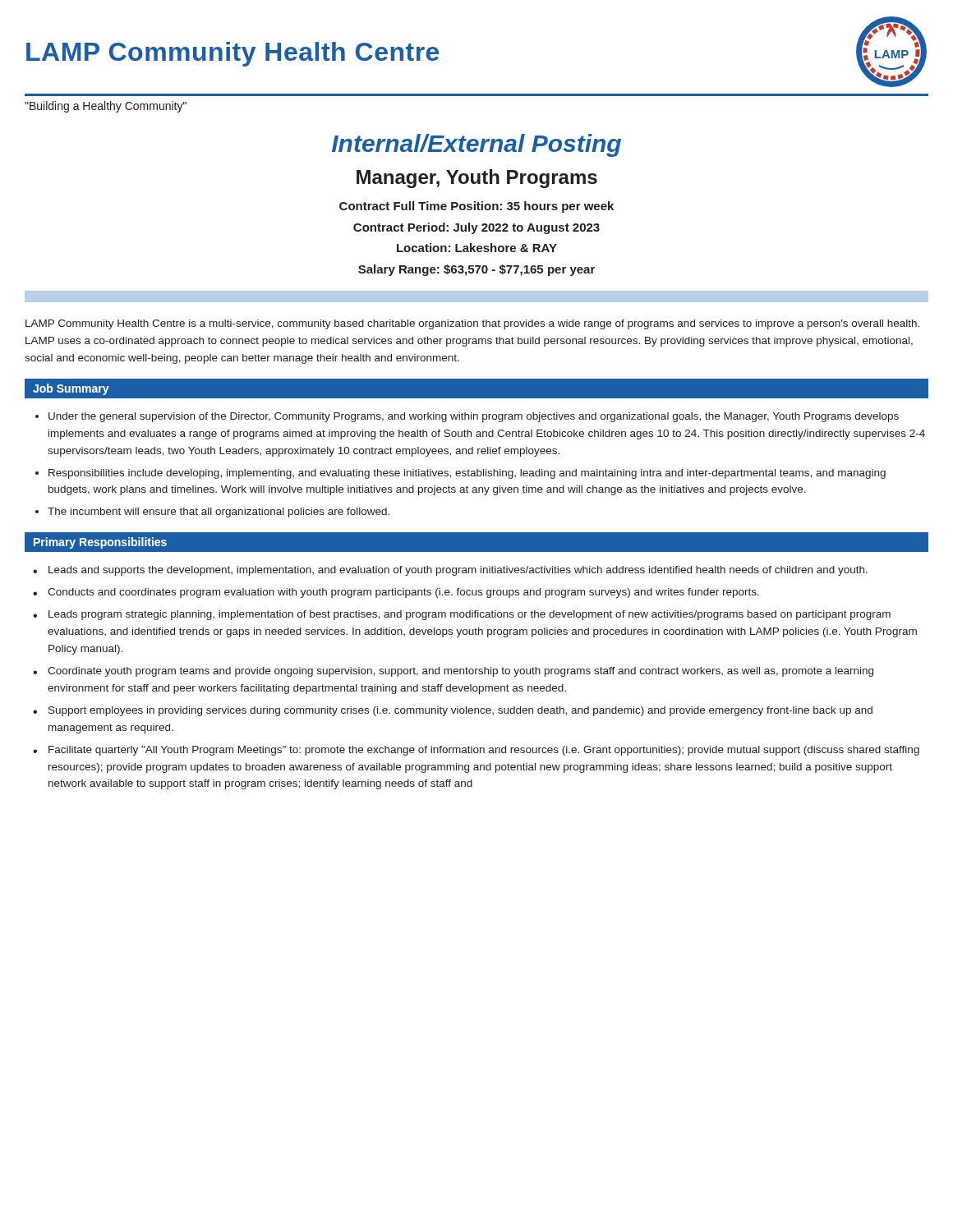Locate the block of text that opens with "Coordinate youth program teams and"

tap(461, 679)
